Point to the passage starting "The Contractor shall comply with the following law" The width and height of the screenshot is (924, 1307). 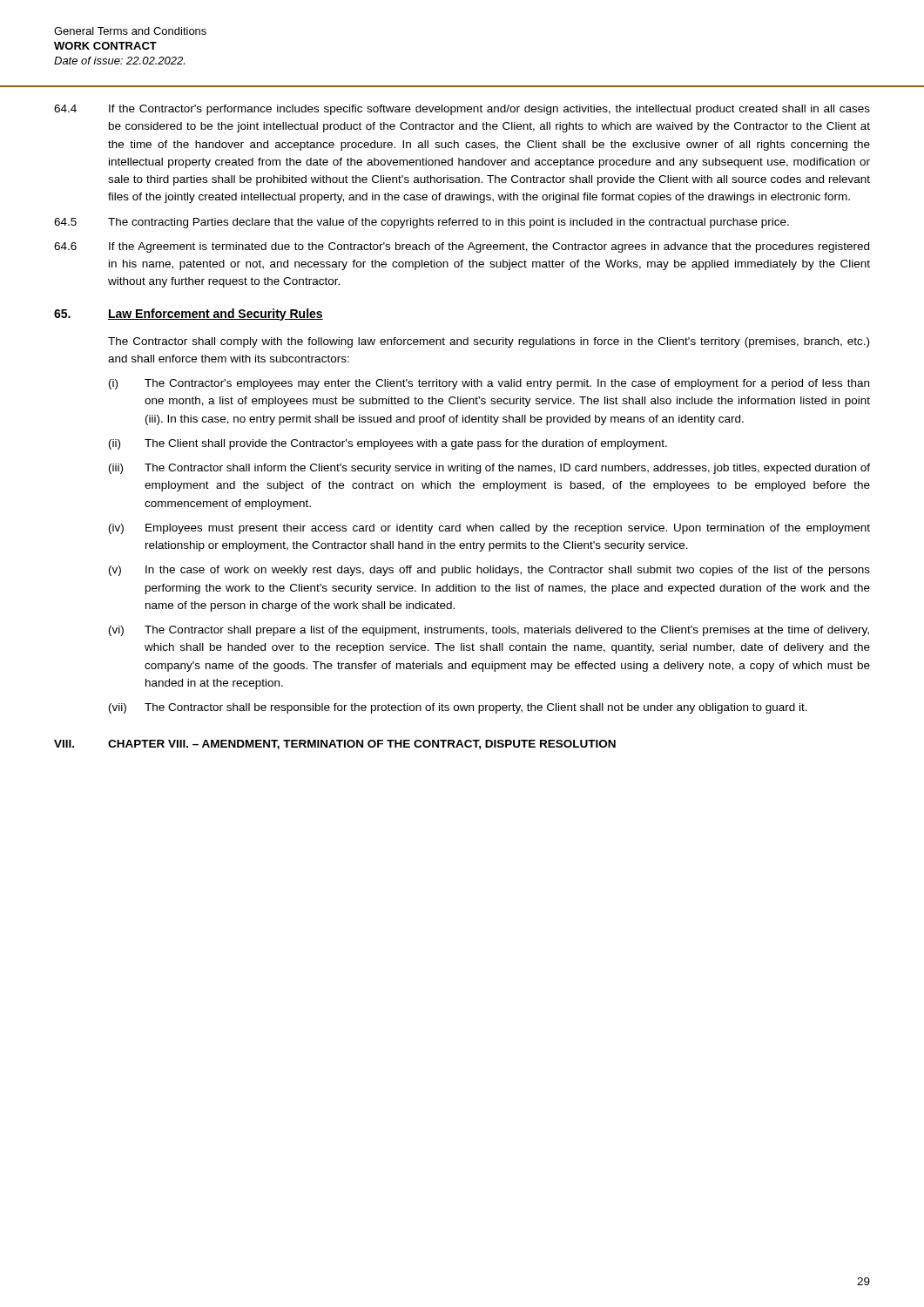click(489, 350)
